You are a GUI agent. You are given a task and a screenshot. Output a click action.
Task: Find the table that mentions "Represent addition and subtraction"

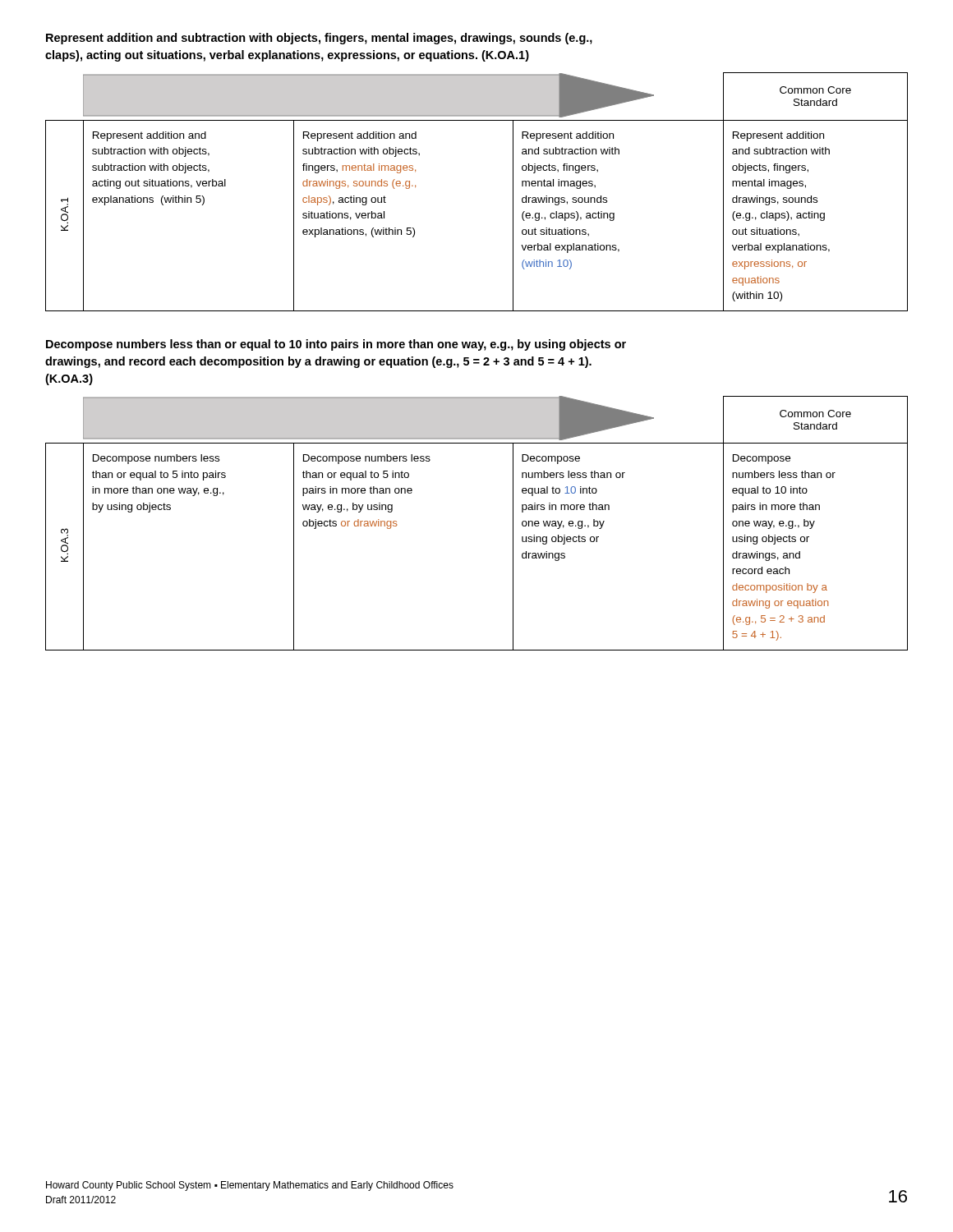[x=476, y=192]
